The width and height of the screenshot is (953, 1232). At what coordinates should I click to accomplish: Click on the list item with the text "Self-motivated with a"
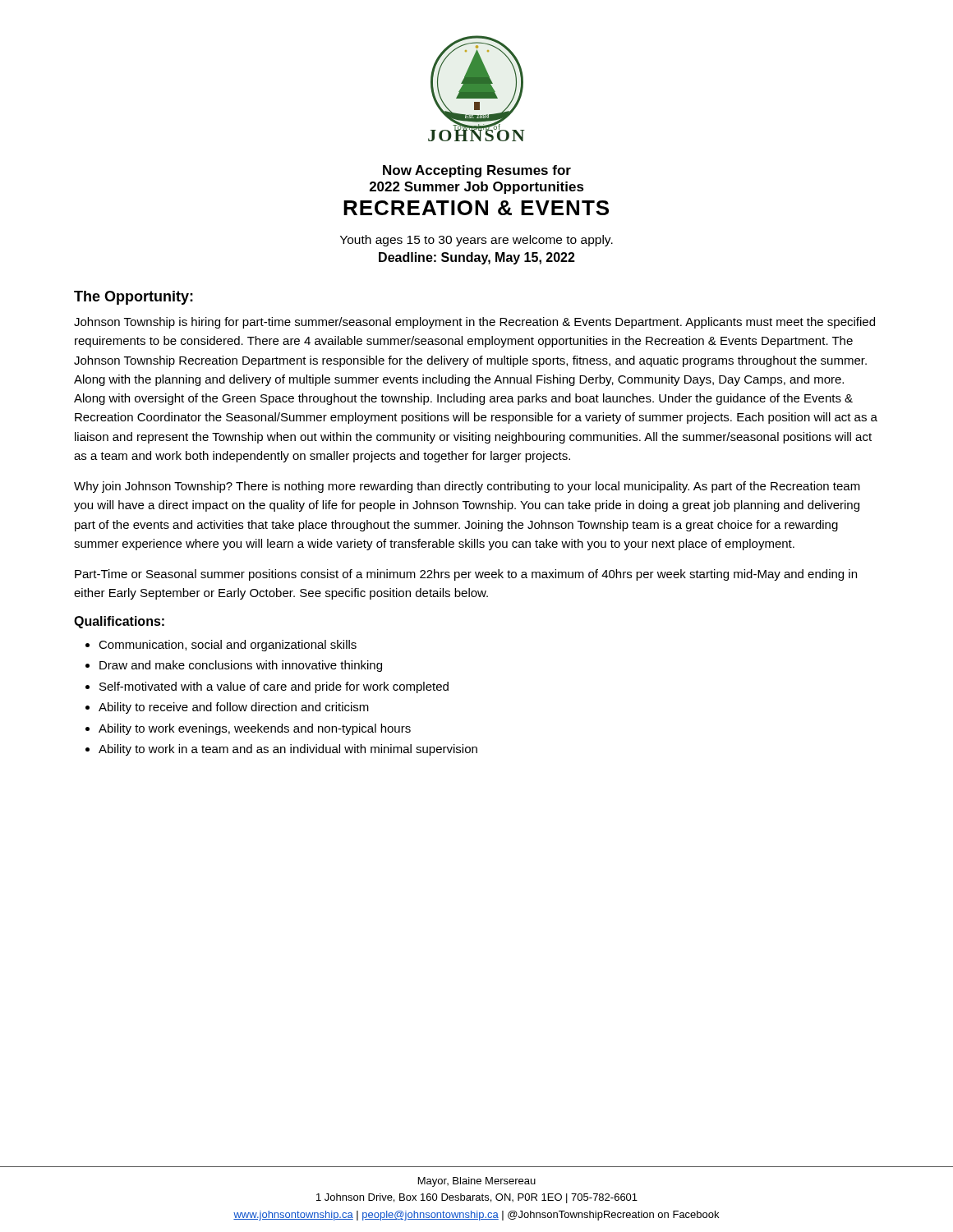(x=274, y=686)
